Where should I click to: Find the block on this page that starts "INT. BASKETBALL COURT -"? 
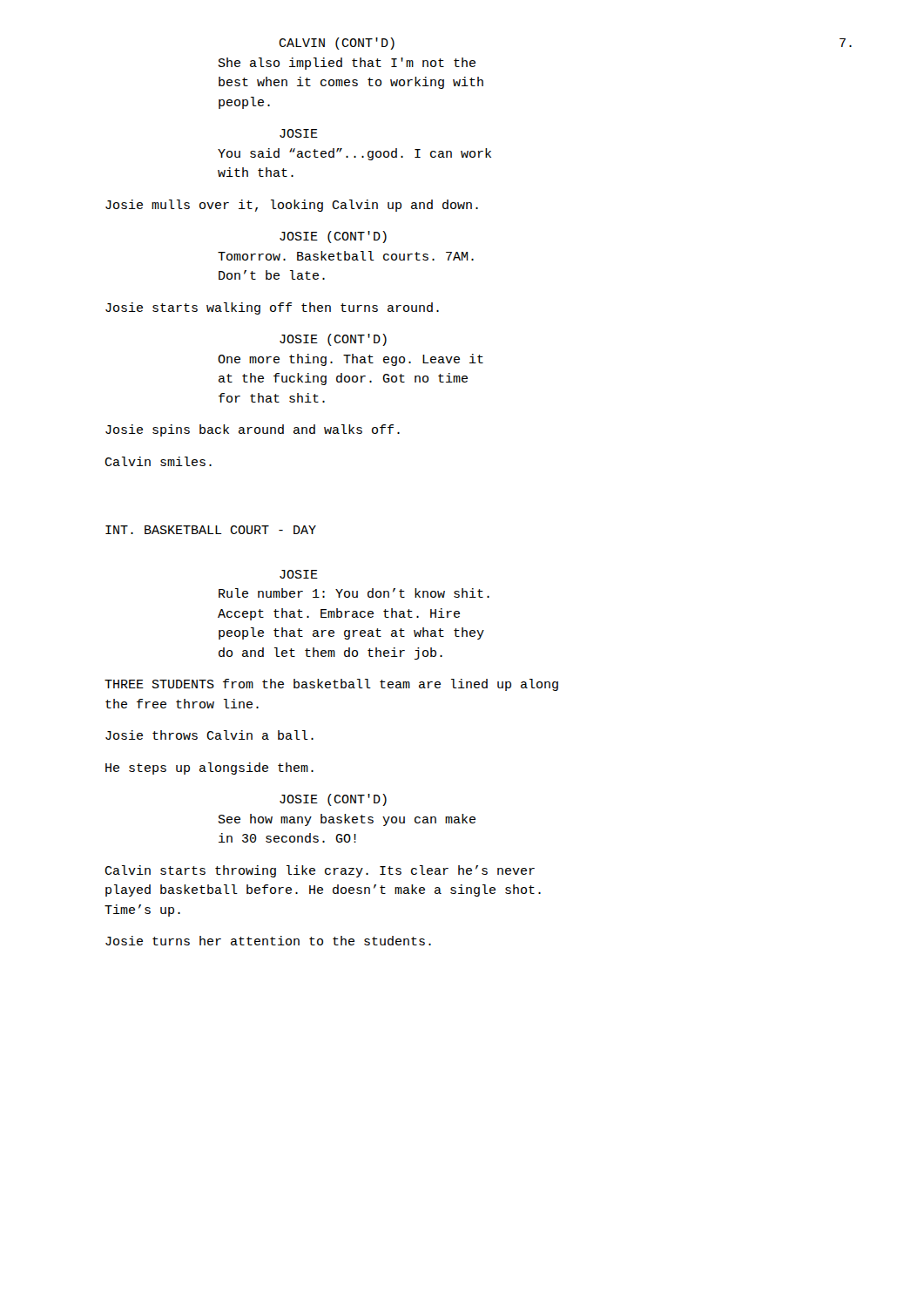coord(210,531)
